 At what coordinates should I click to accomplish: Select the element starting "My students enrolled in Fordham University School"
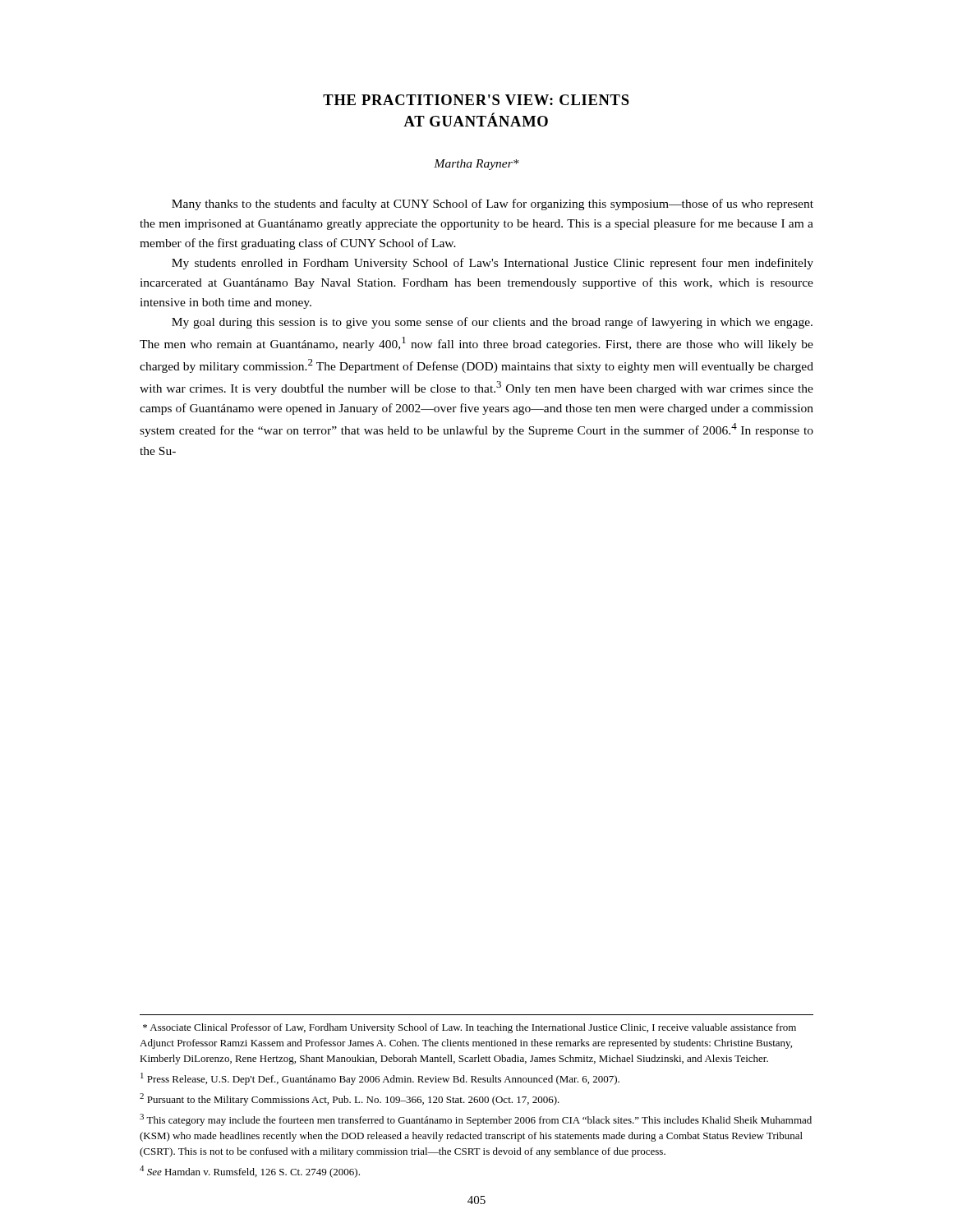click(x=476, y=282)
